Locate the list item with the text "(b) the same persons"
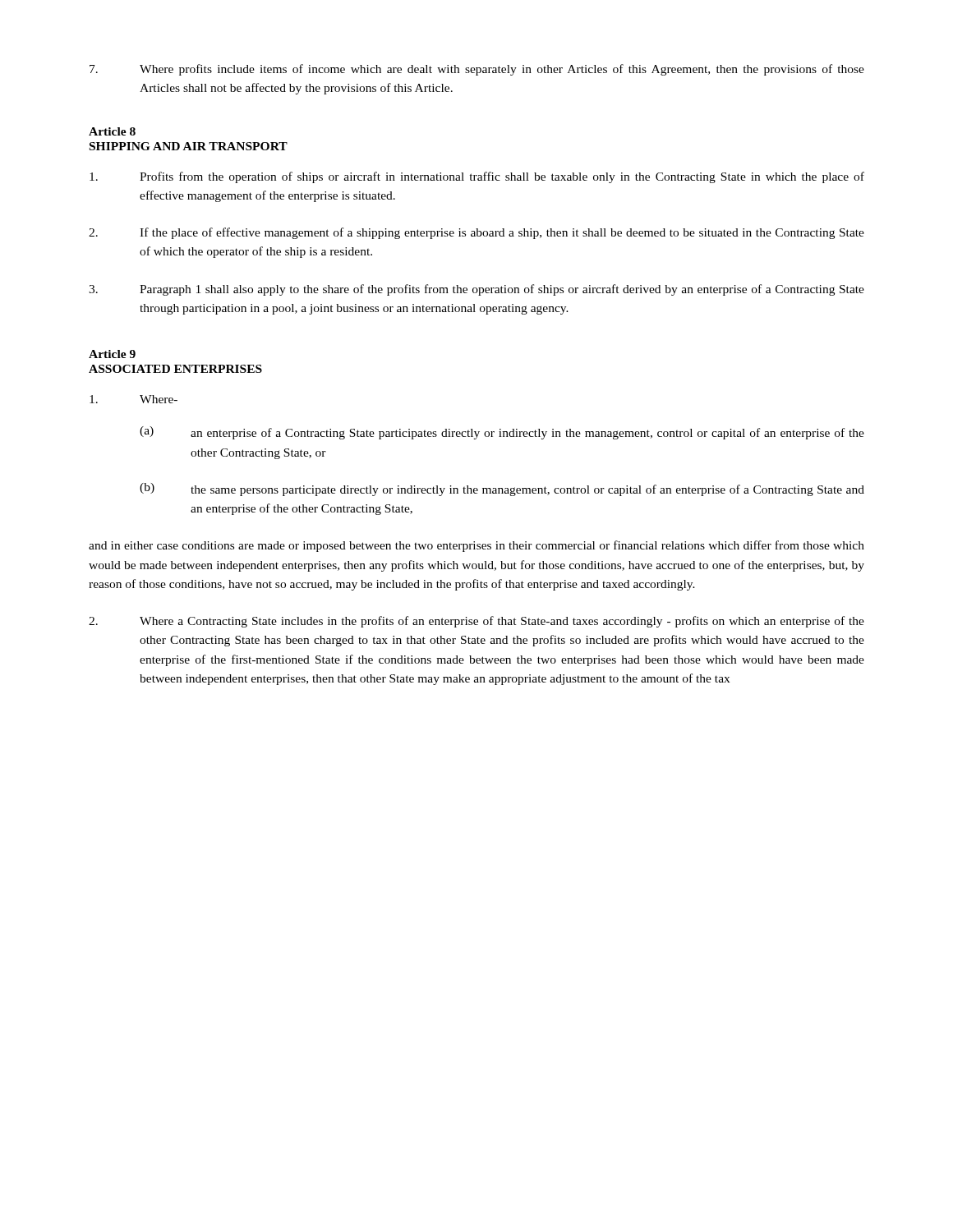953x1232 pixels. (502, 499)
